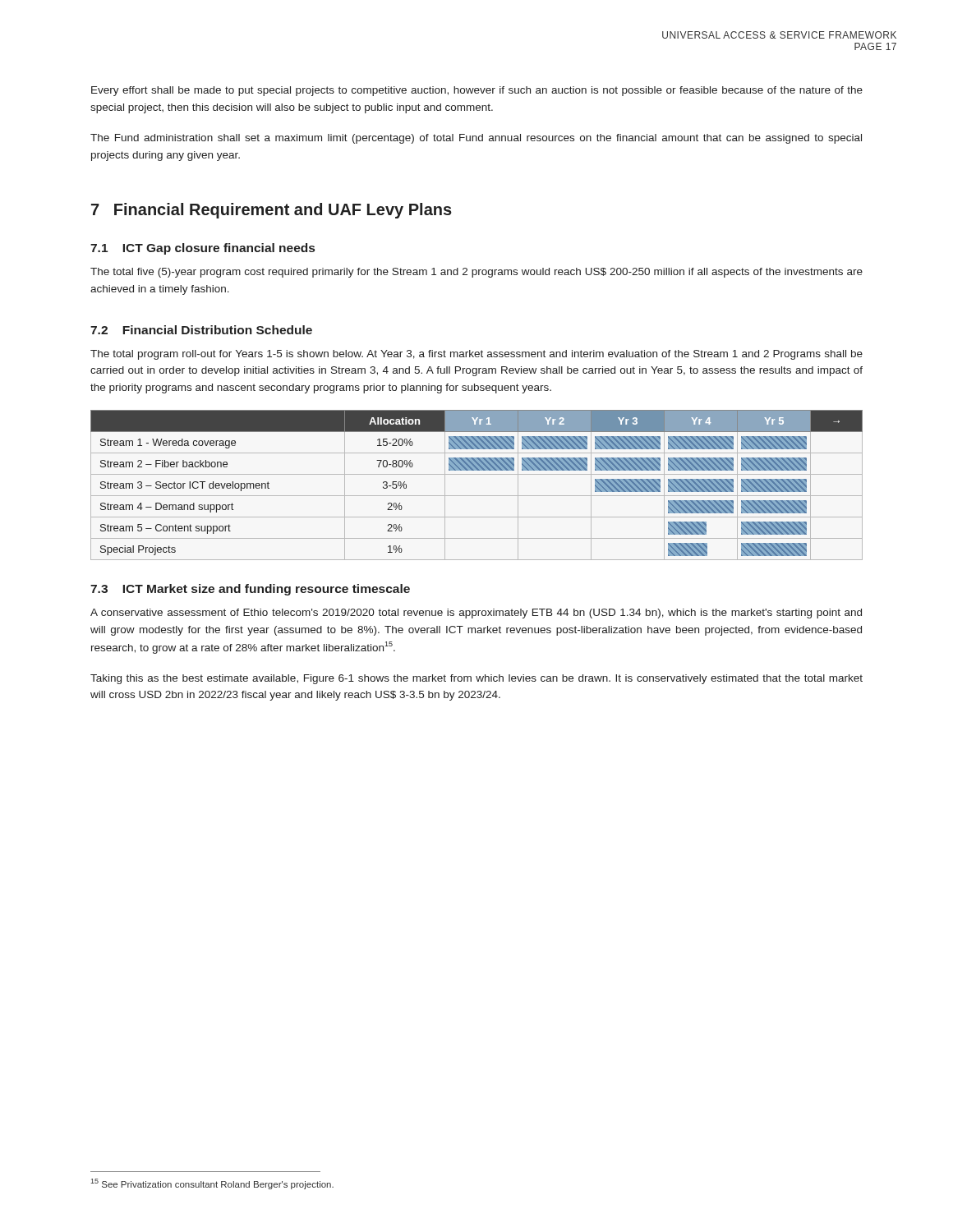Point to the block beginning "Taking this as the best estimate available,"
Image resolution: width=953 pixels, height=1232 pixels.
(476, 686)
